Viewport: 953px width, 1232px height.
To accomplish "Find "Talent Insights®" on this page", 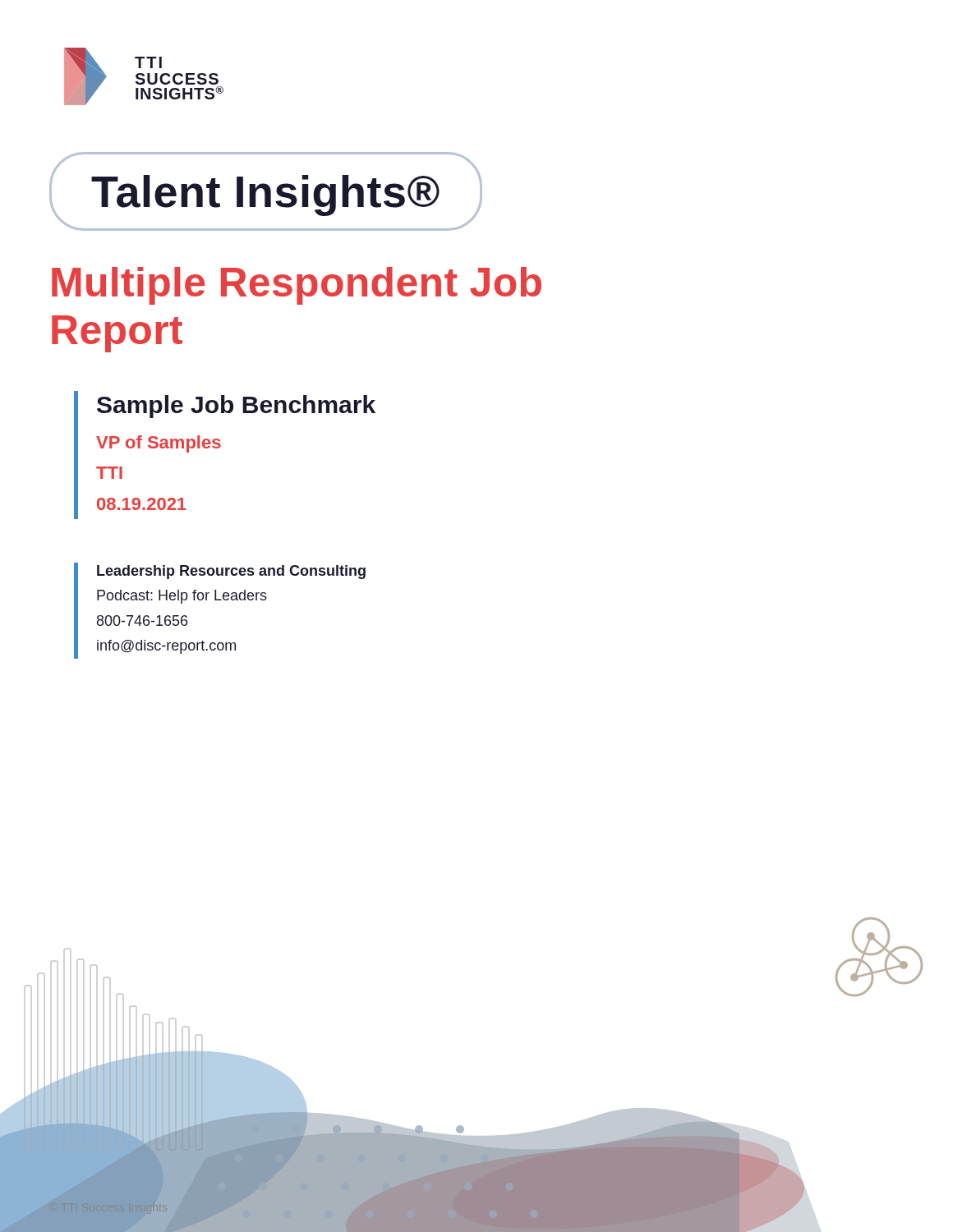I will pos(266,191).
